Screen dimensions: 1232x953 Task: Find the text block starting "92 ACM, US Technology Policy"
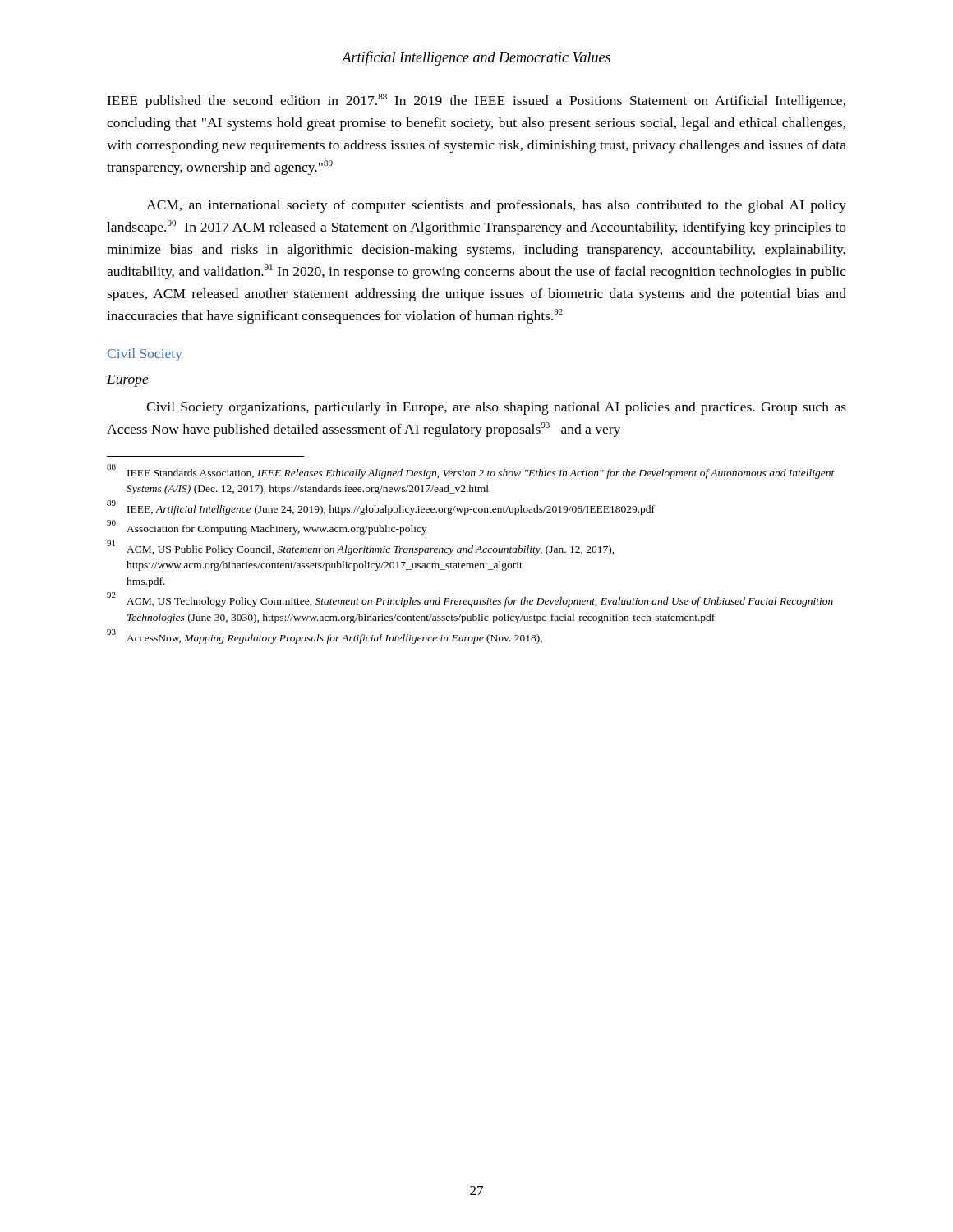coord(476,609)
